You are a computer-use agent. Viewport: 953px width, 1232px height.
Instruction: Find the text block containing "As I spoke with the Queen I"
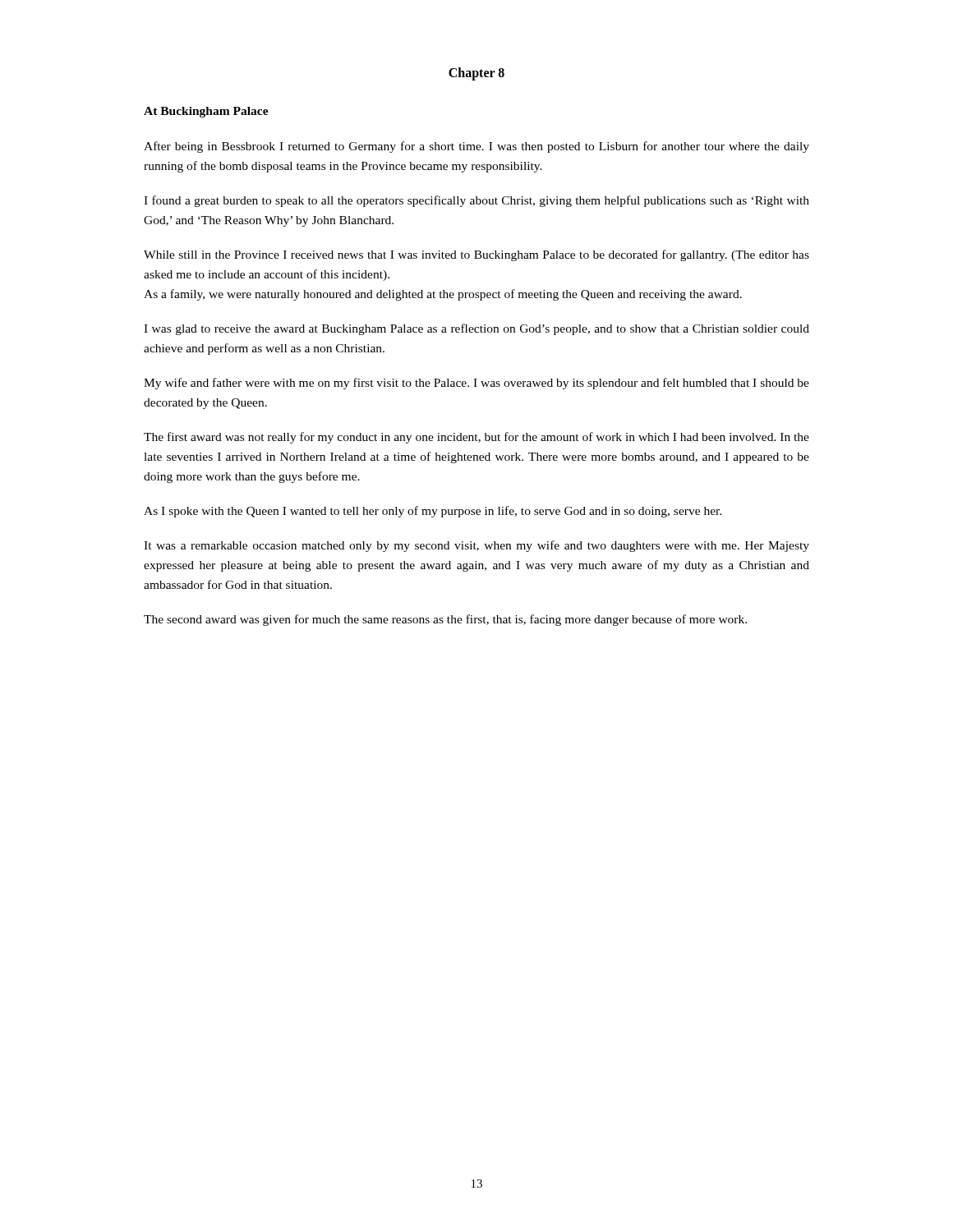[x=433, y=511]
